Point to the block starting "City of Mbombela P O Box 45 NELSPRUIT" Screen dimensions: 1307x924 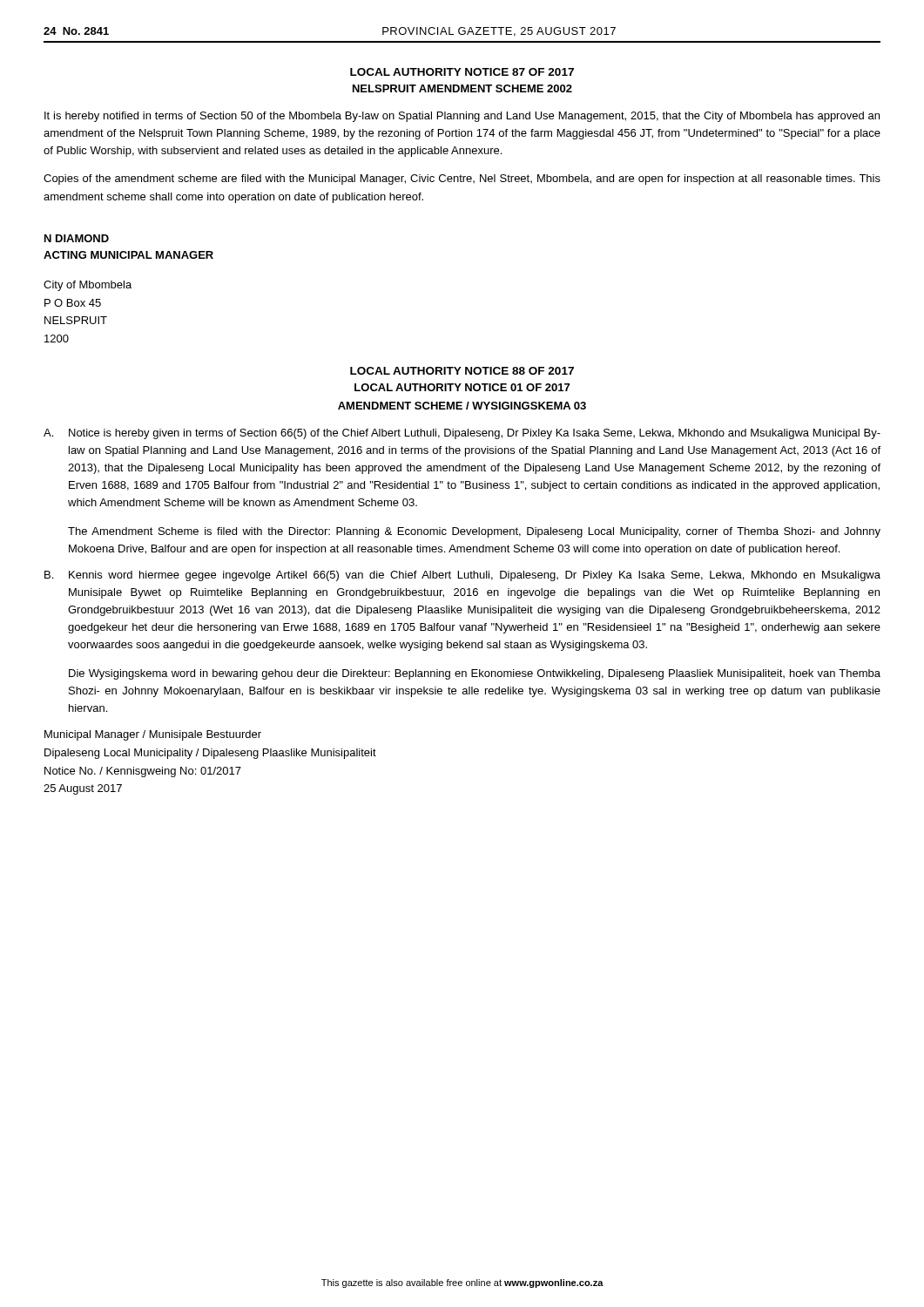click(x=88, y=311)
